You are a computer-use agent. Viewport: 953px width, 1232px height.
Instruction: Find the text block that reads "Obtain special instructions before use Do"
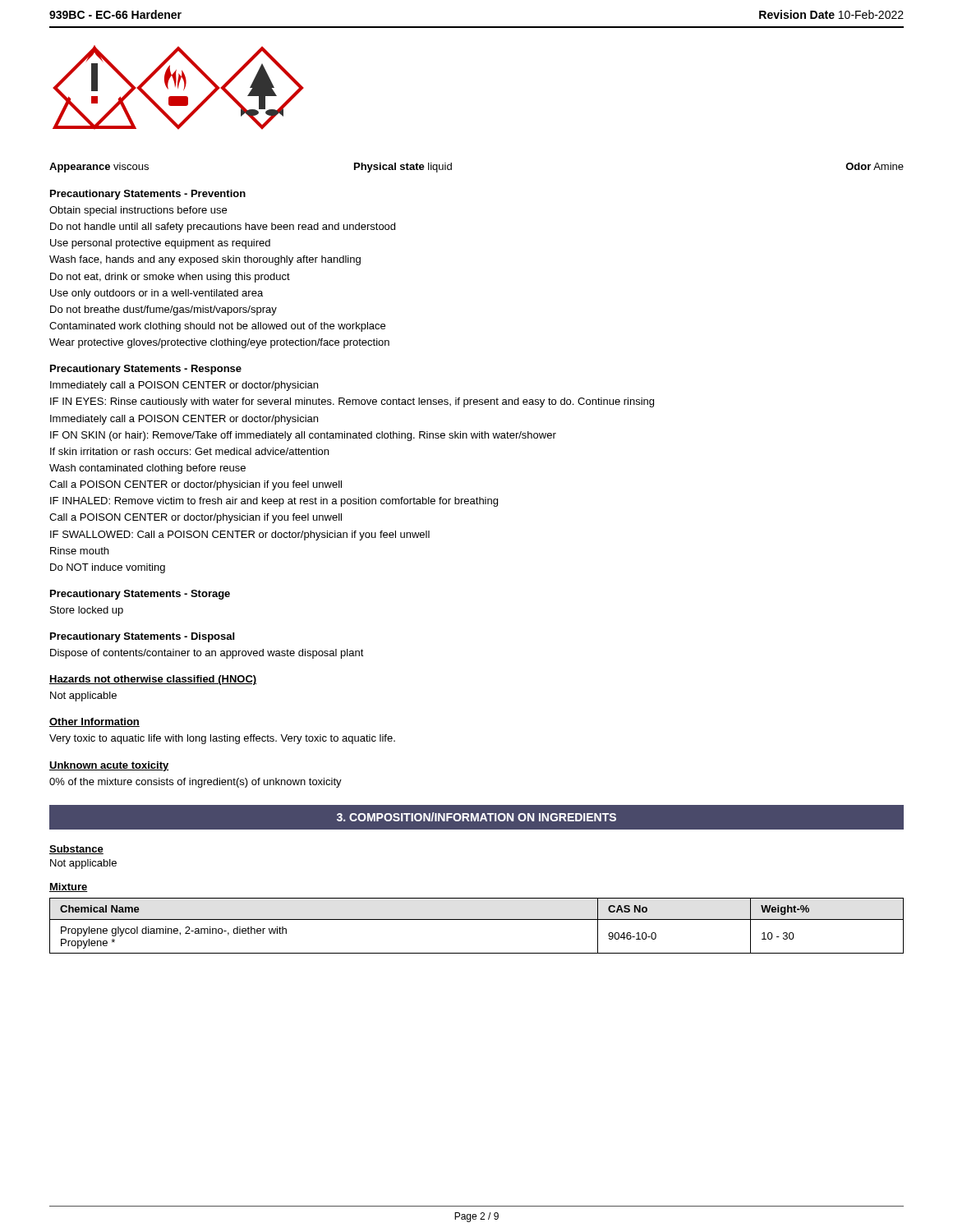(x=223, y=276)
